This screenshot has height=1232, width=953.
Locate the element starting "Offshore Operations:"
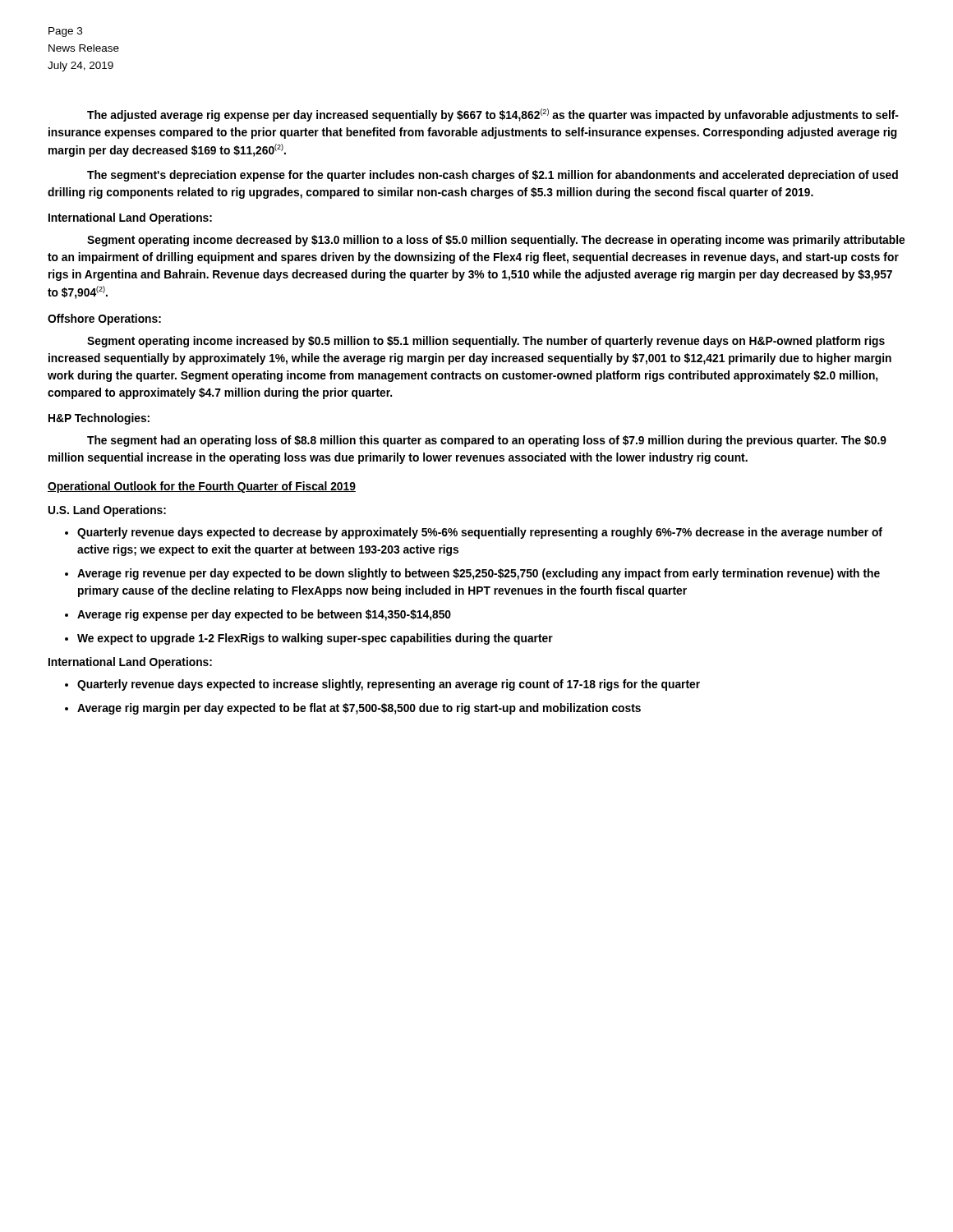(105, 319)
